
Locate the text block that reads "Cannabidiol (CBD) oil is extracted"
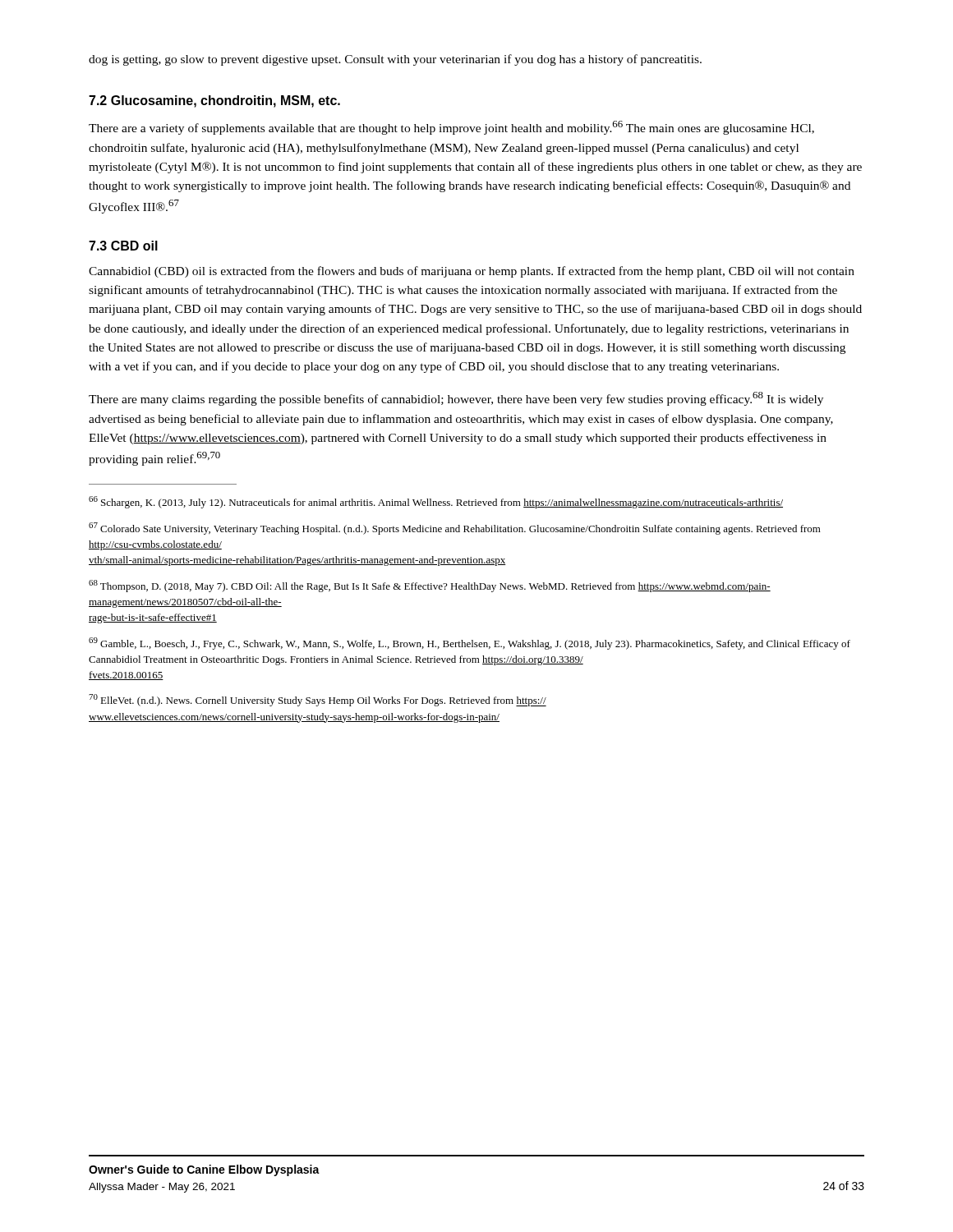point(476,318)
